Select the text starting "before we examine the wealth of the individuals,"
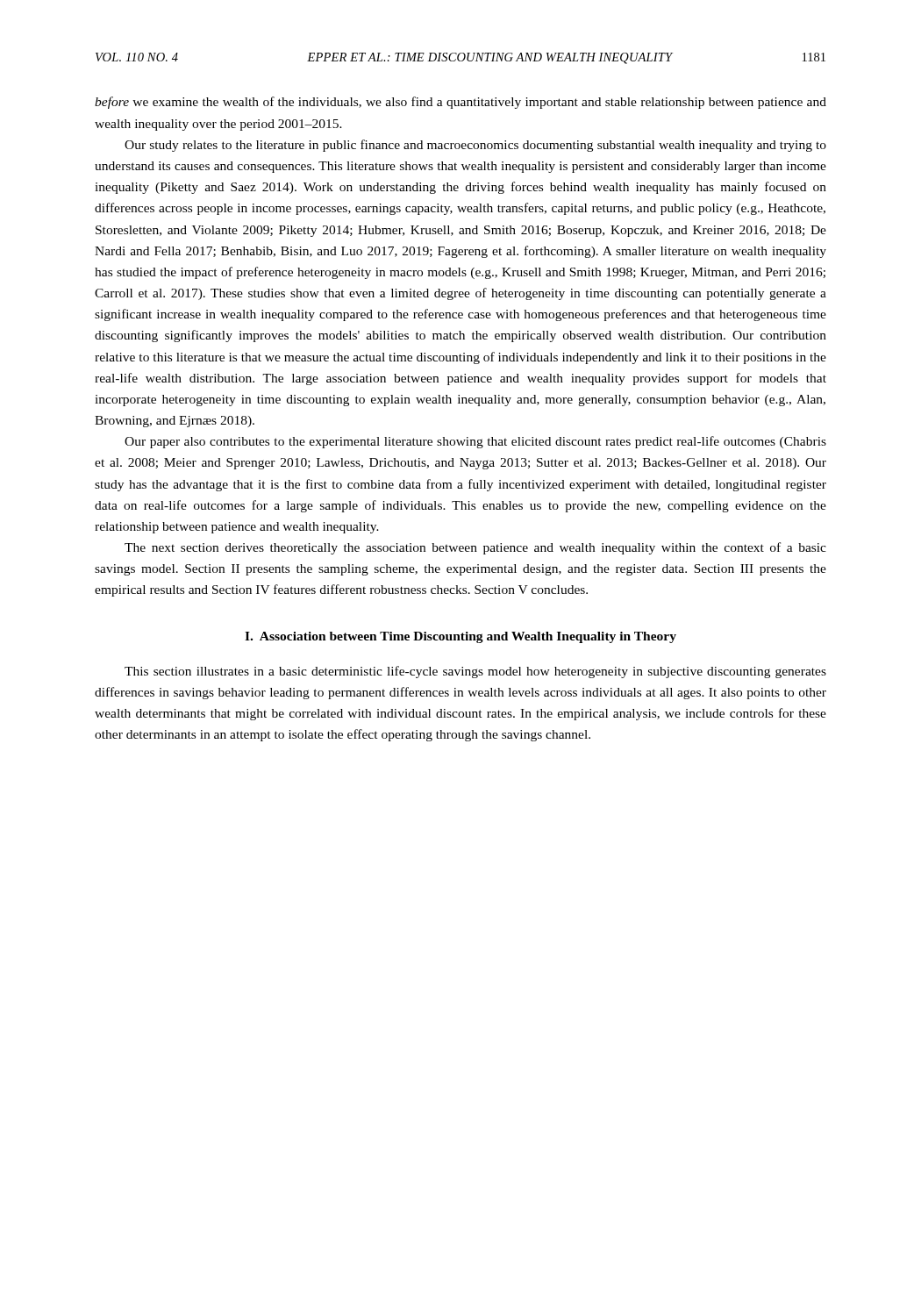Image resolution: width=921 pixels, height=1316 pixels. coord(460,346)
